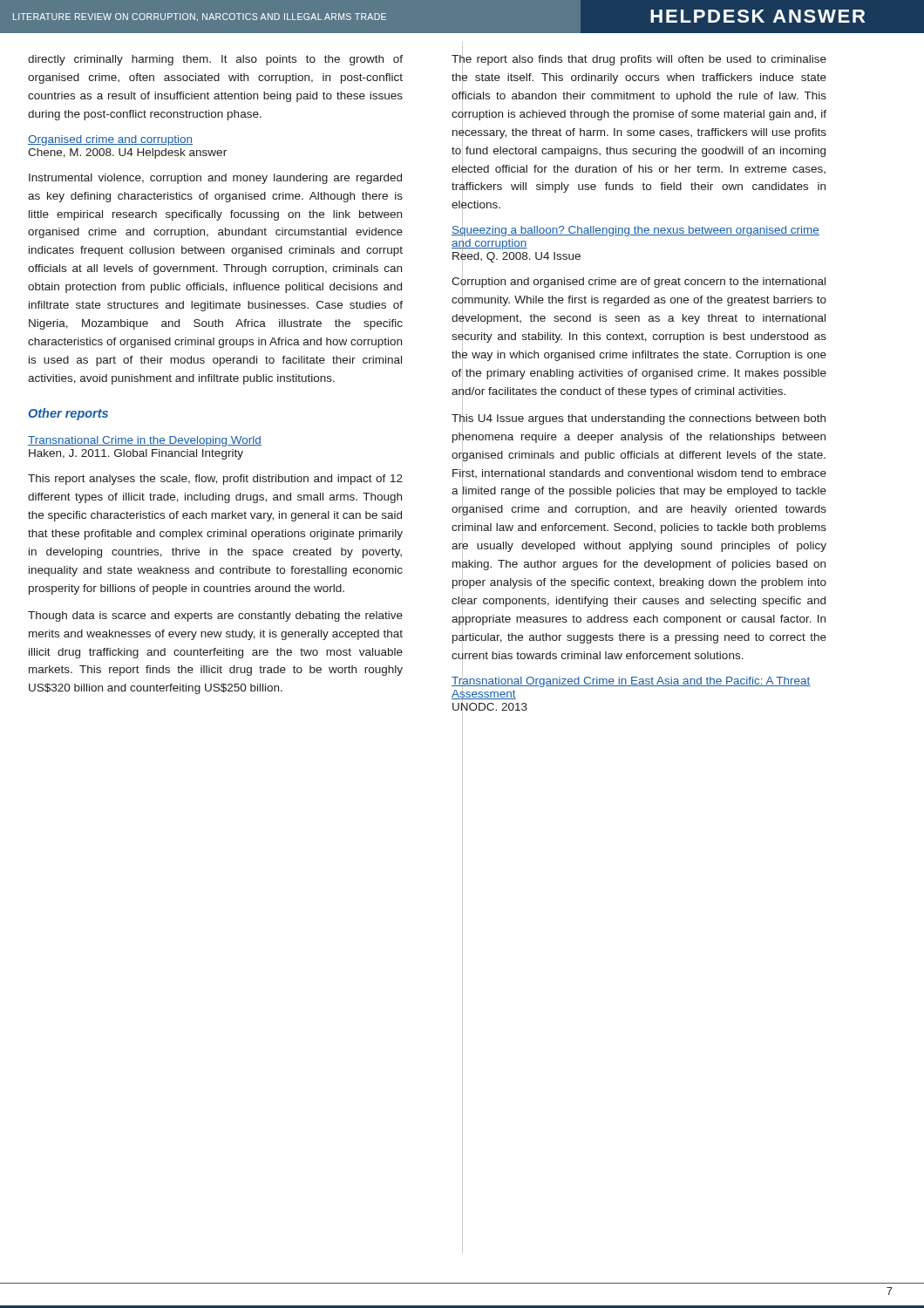The height and width of the screenshot is (1308, 924).
Task: Find the text starting "This U4 Issue"
Action: 639,537
